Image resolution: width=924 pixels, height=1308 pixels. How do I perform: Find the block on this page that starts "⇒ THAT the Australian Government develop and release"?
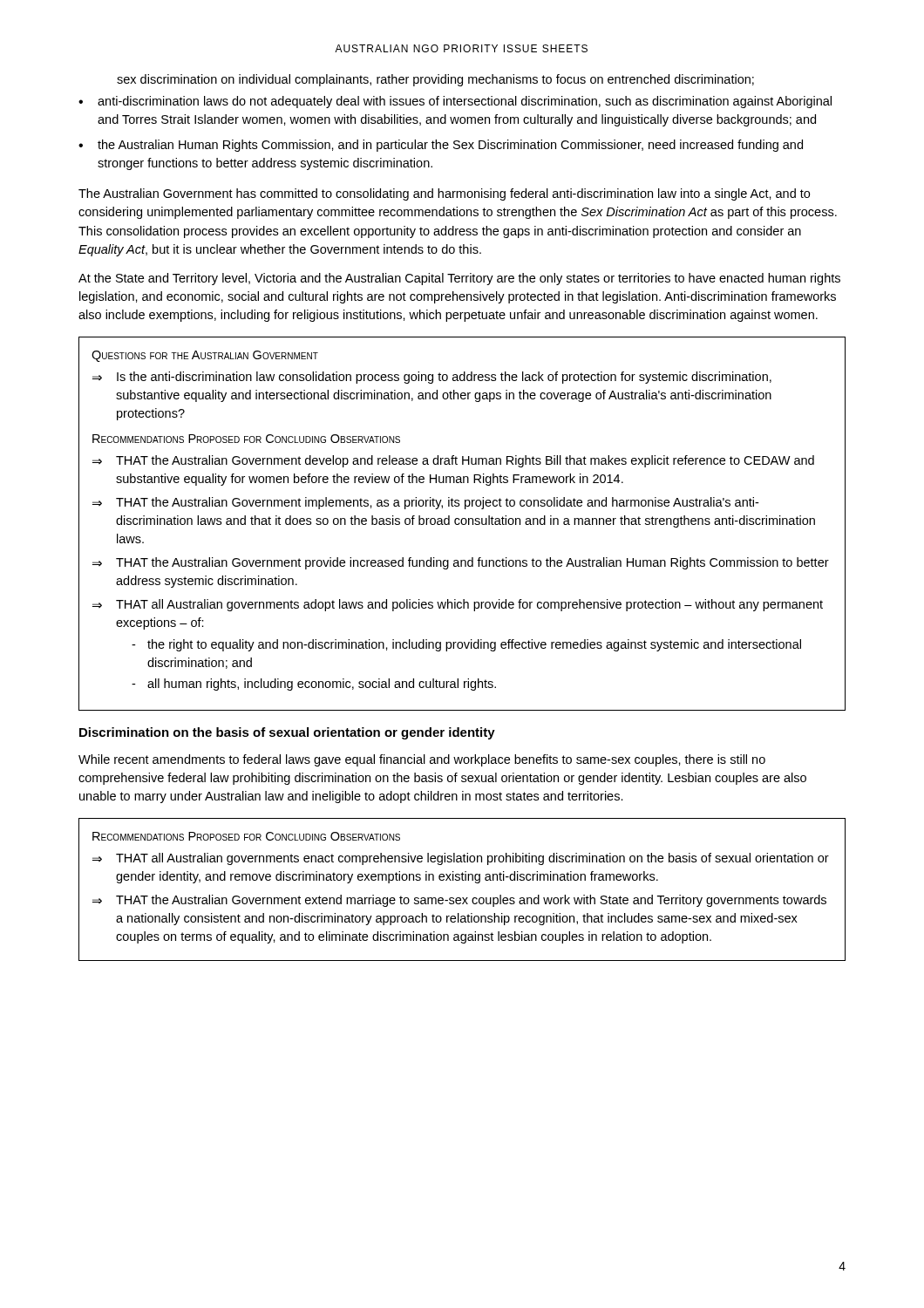(462, 470)
